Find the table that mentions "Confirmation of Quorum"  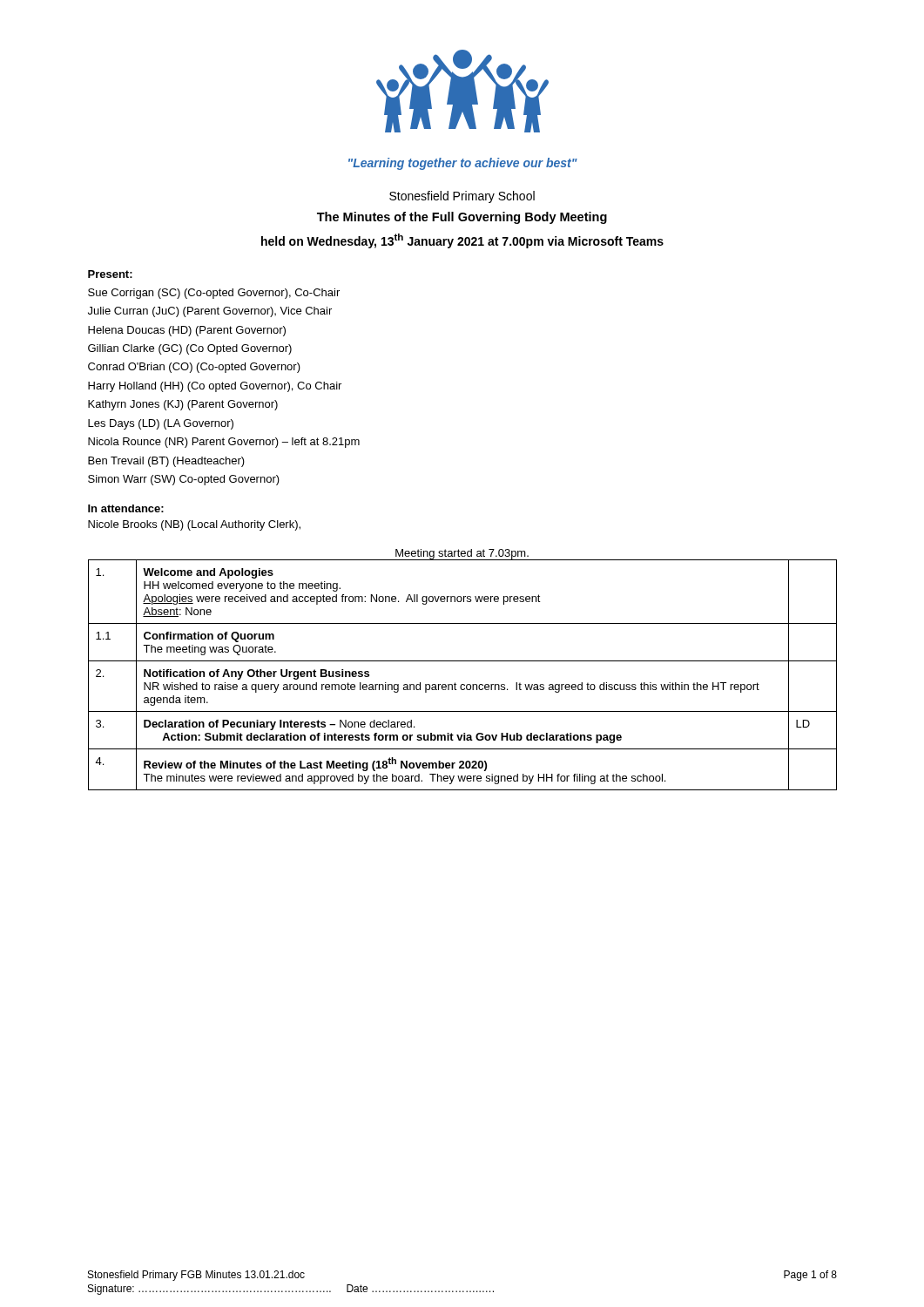click(x=462, y=675)
